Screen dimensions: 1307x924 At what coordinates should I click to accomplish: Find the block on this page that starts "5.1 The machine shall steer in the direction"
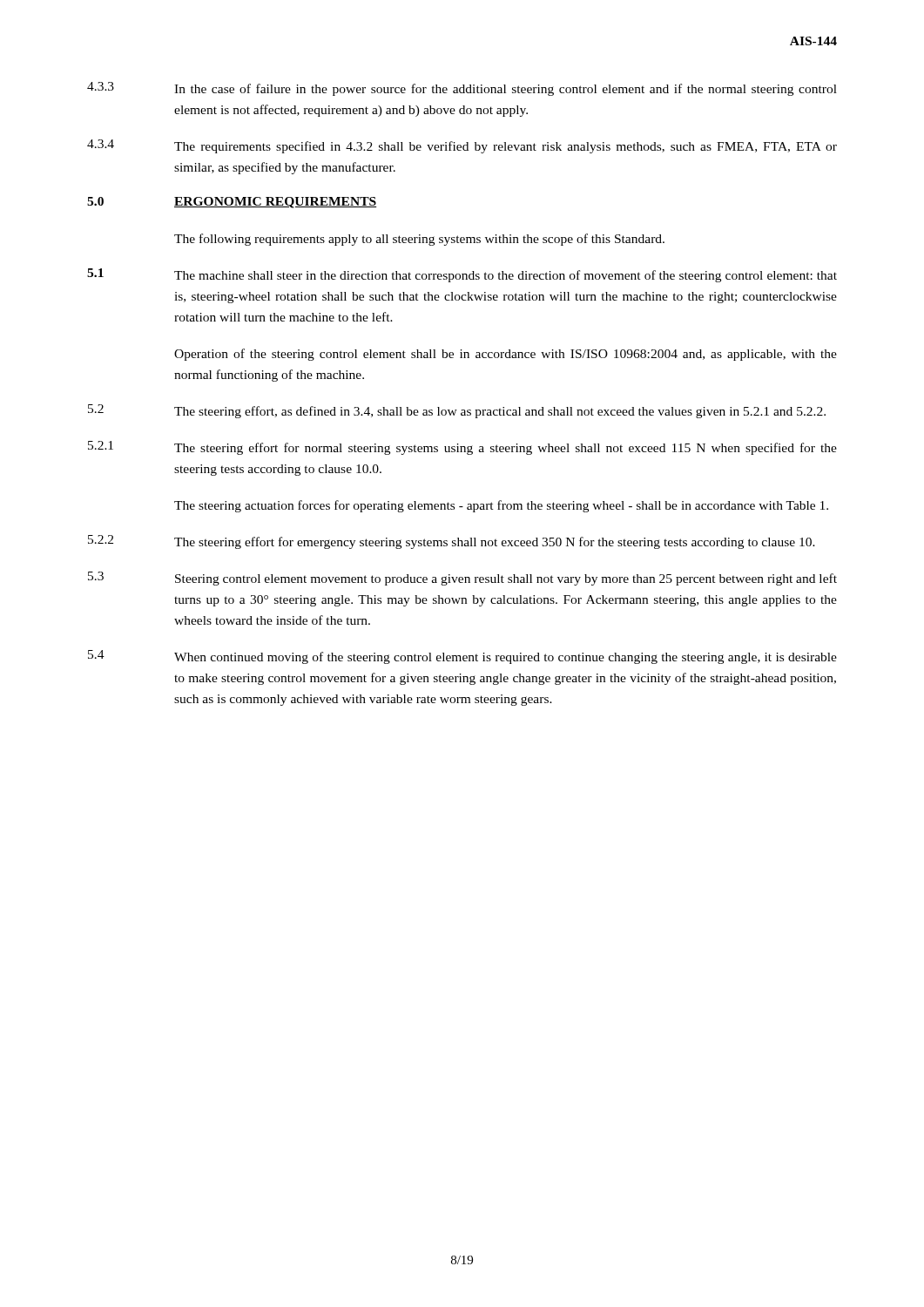[462, 296]
